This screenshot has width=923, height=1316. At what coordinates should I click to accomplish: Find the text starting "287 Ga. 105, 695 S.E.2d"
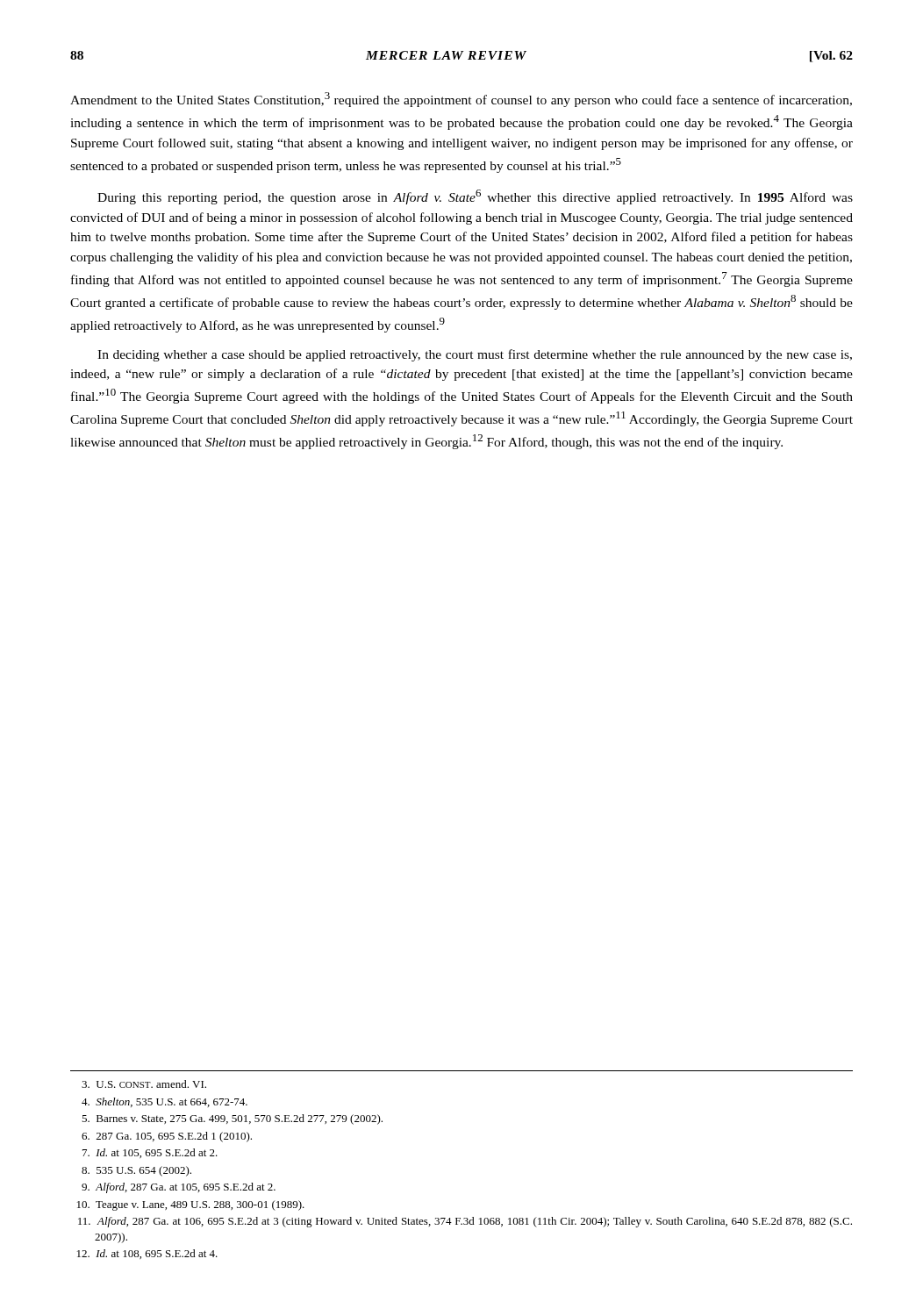point(161,1135)
